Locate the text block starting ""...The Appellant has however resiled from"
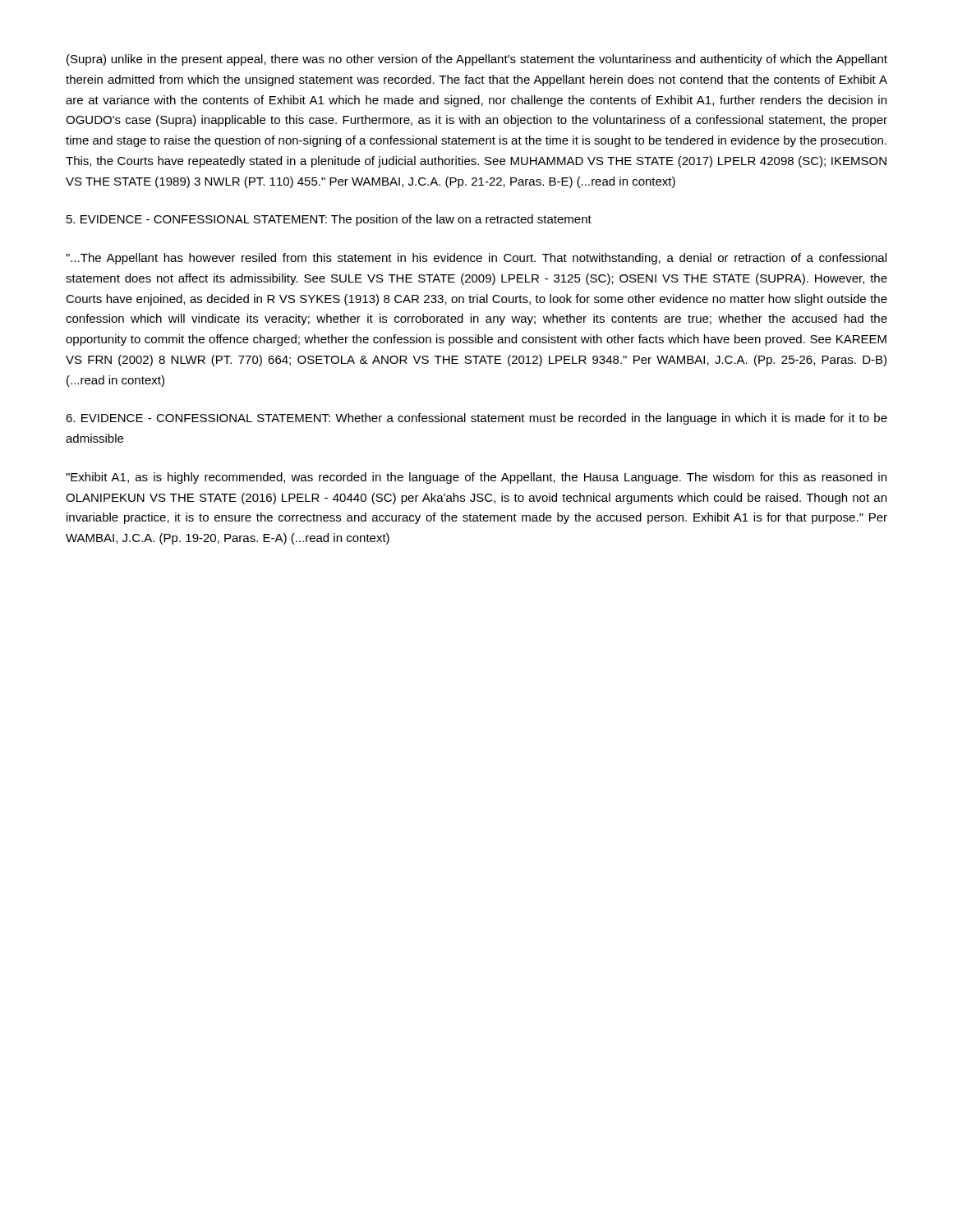Screen dimensions: 1232x953 (x=476, y=318)
